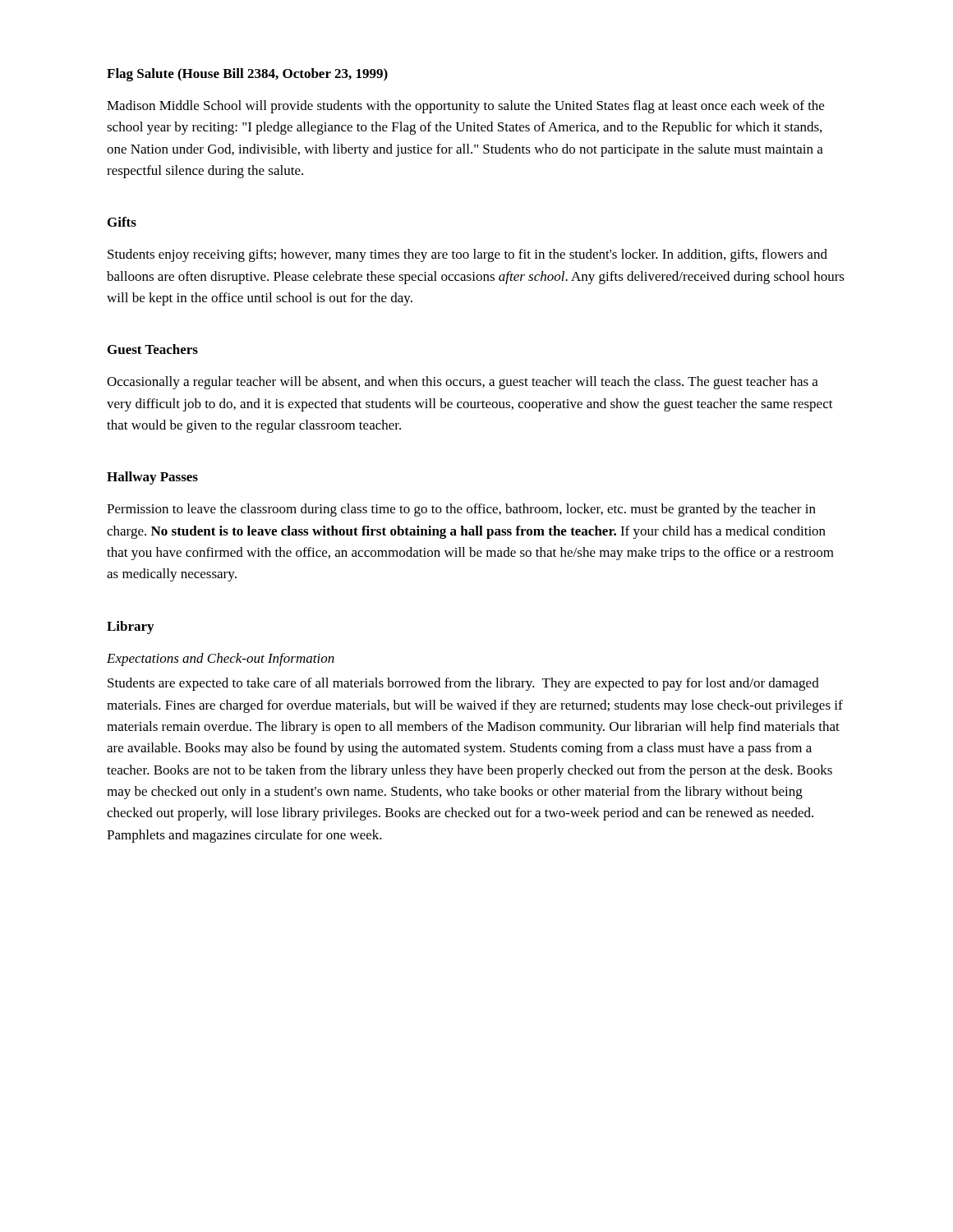Viewport: 953px width, 1232px height.
Task: Find "Guest Teachers" on this page
Action: click(x=152, y=350)
